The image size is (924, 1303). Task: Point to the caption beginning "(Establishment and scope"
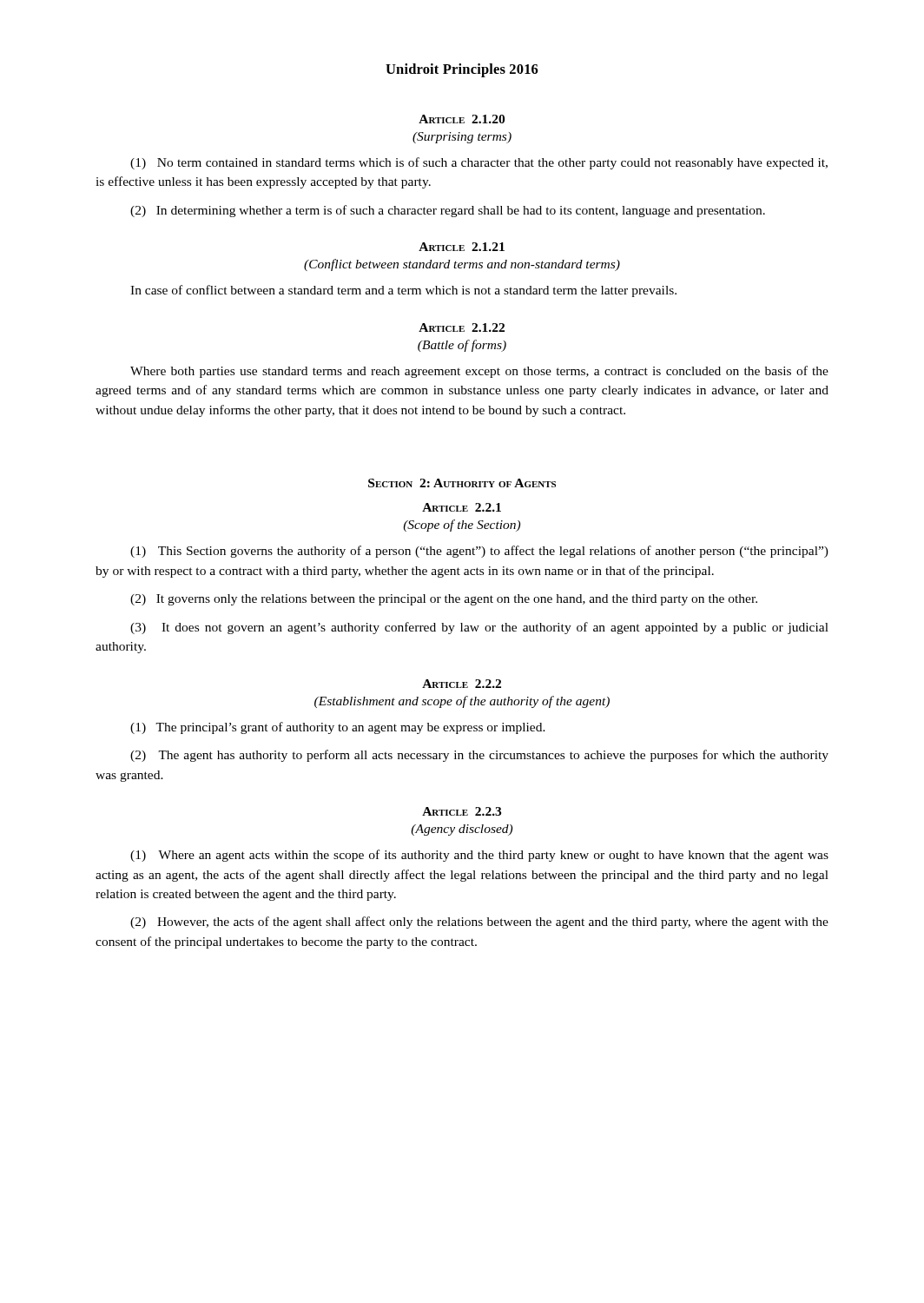coord(462,700)
